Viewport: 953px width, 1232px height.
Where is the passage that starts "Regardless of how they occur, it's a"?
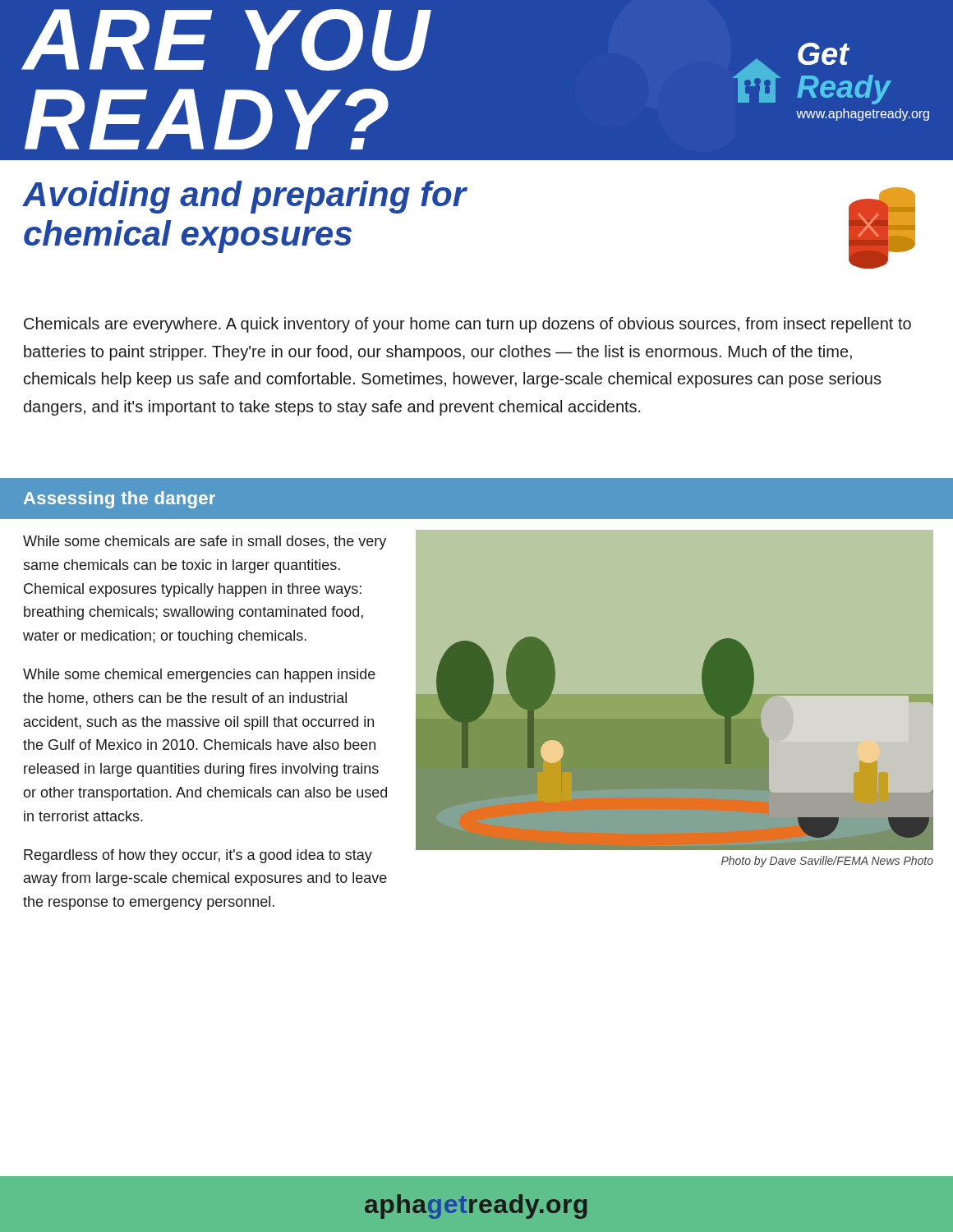click(x=205, y=878)
